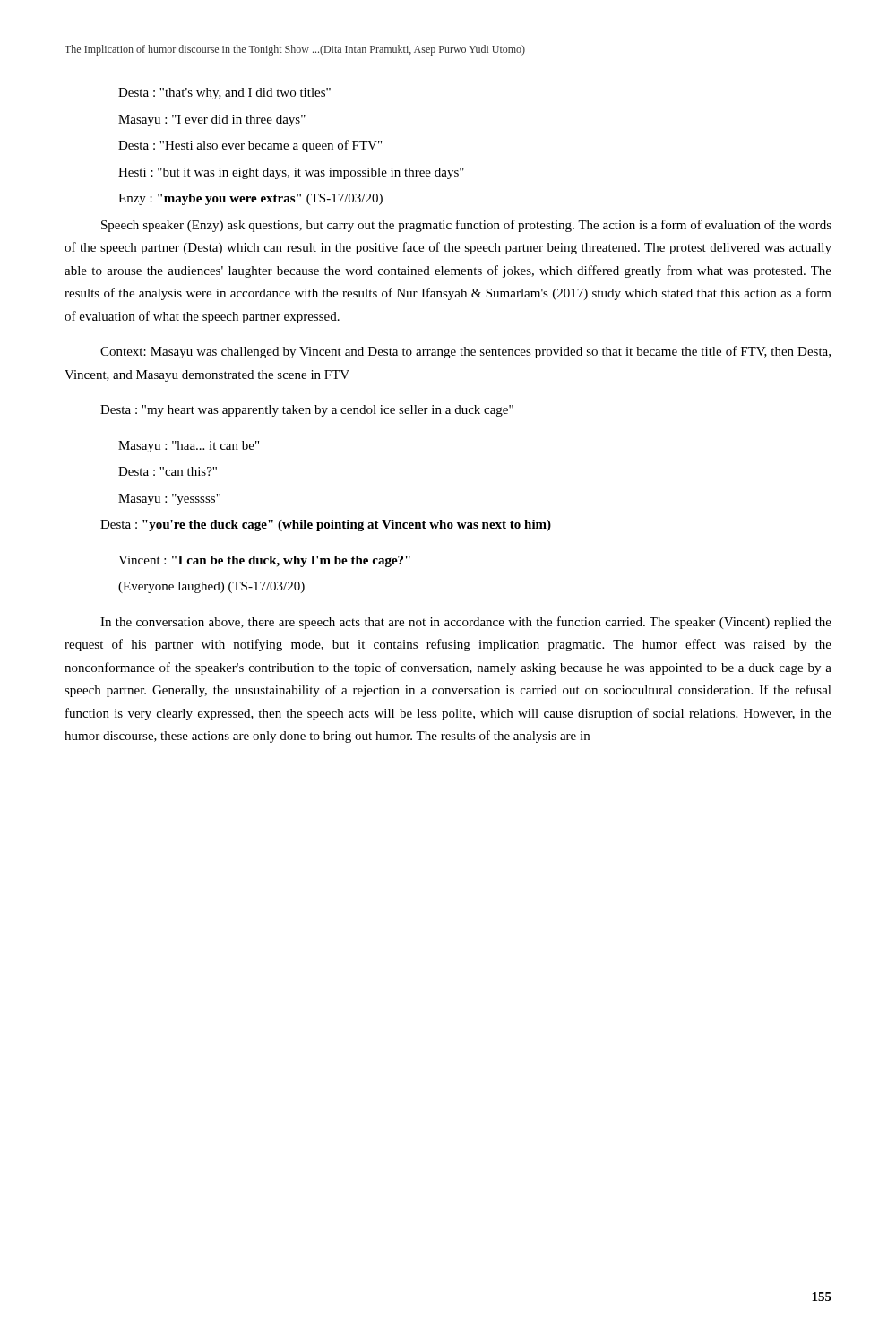Select the list item with the text "Desta : "that's why, and"
Viewport: 896px width, 1344px height.
point(225,92)
